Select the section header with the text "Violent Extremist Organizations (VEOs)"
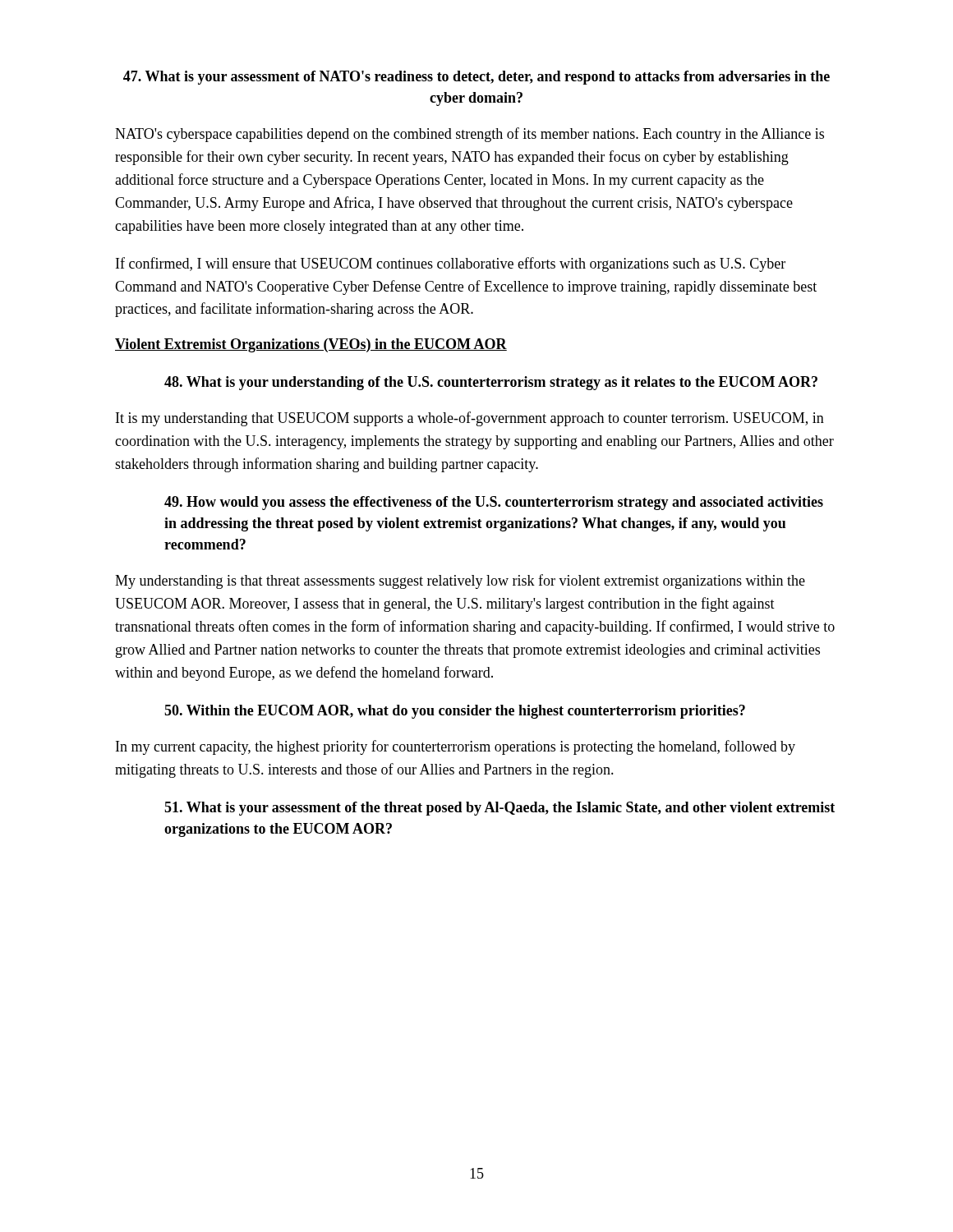This screenshot has width=953, height=1232. tap(311, 344)
